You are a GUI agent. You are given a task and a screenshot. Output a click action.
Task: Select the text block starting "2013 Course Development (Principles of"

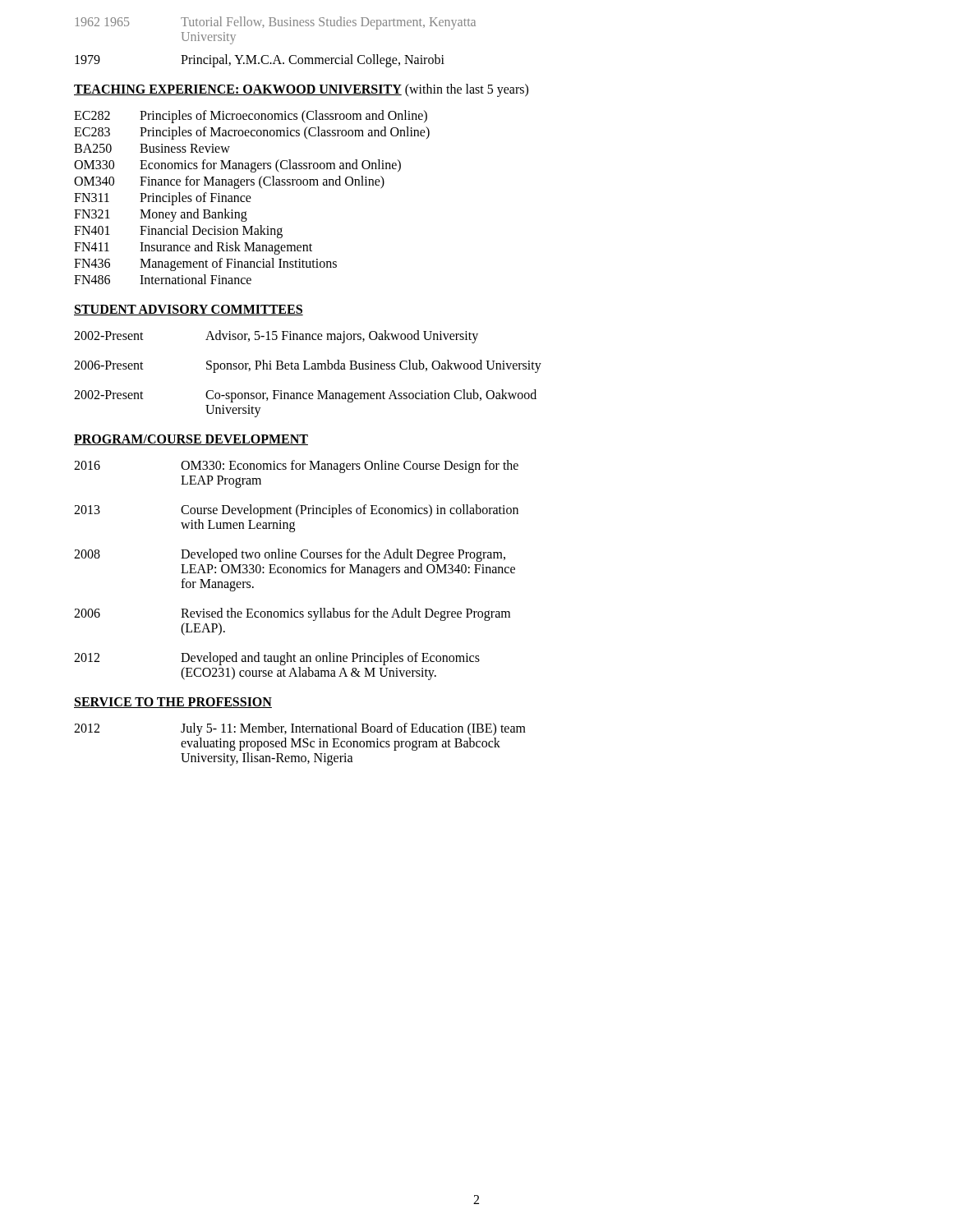click(x=476, y=517)
